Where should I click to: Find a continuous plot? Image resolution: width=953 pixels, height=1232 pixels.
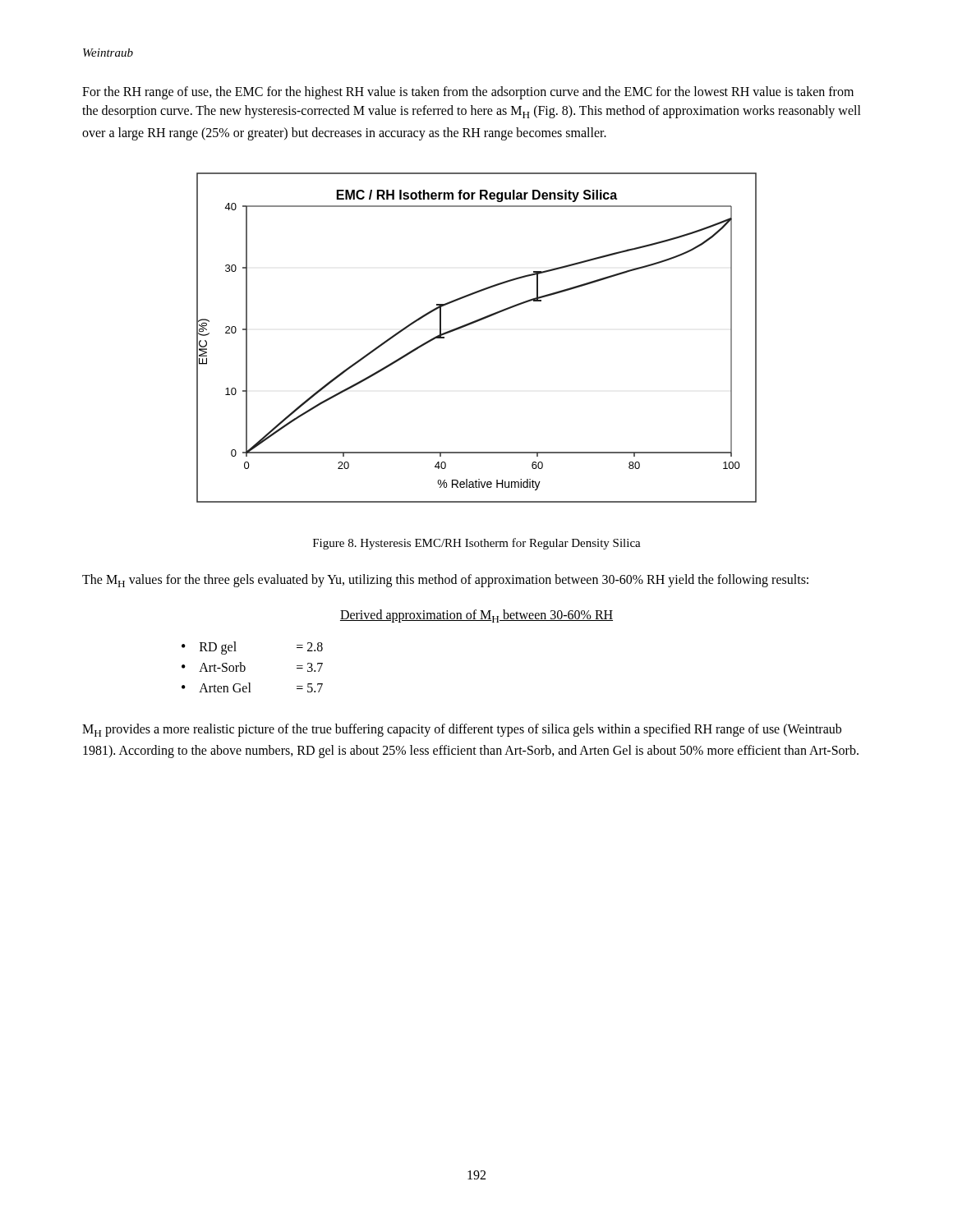[476, 339]
